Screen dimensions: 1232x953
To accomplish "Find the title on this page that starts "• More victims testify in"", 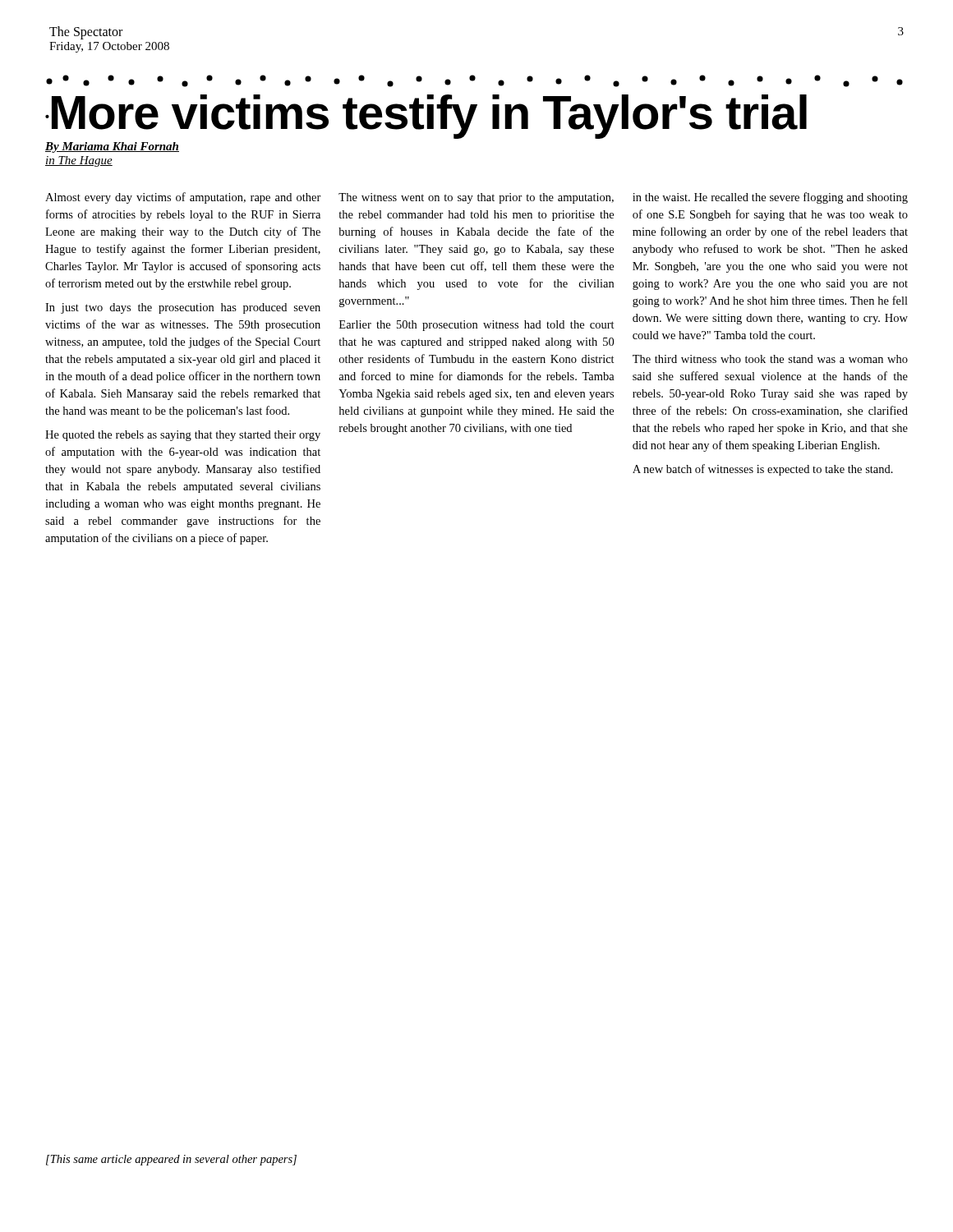I will (x=427, y=113).
